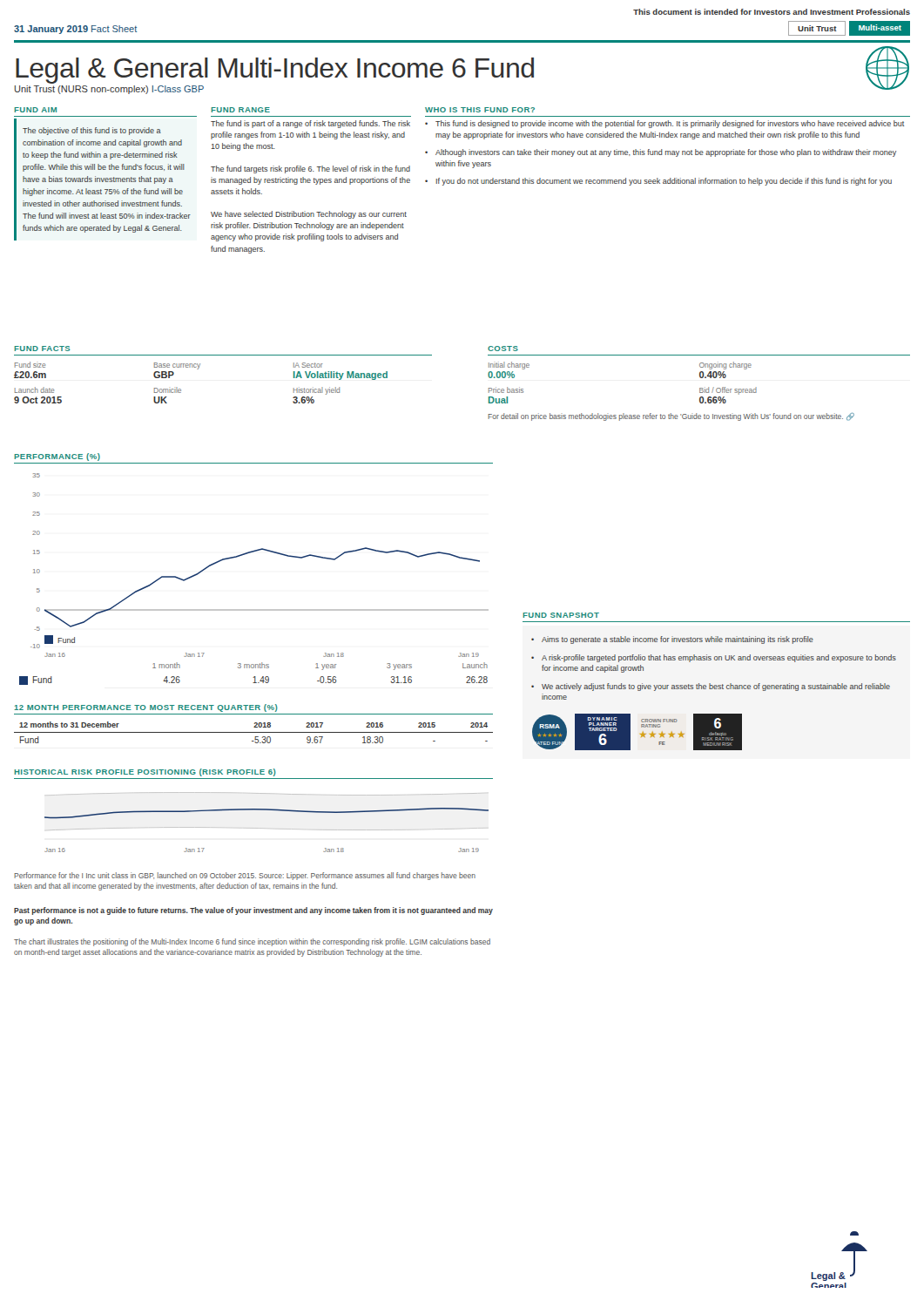Locate the table with the text "12 months to"
Viewport: 924px width, 1307px height.
(253, 733)
